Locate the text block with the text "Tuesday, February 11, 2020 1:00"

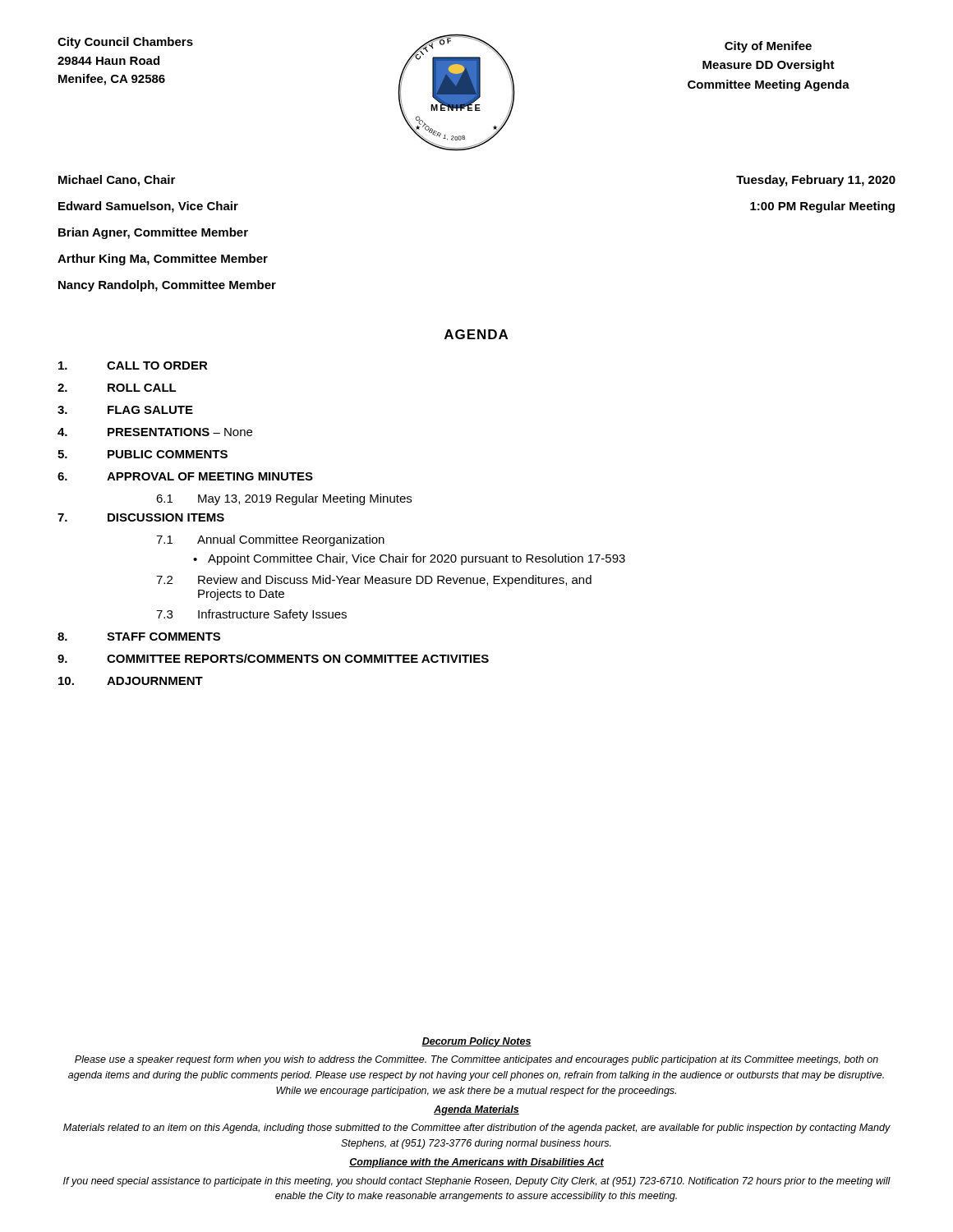(768, 193)
